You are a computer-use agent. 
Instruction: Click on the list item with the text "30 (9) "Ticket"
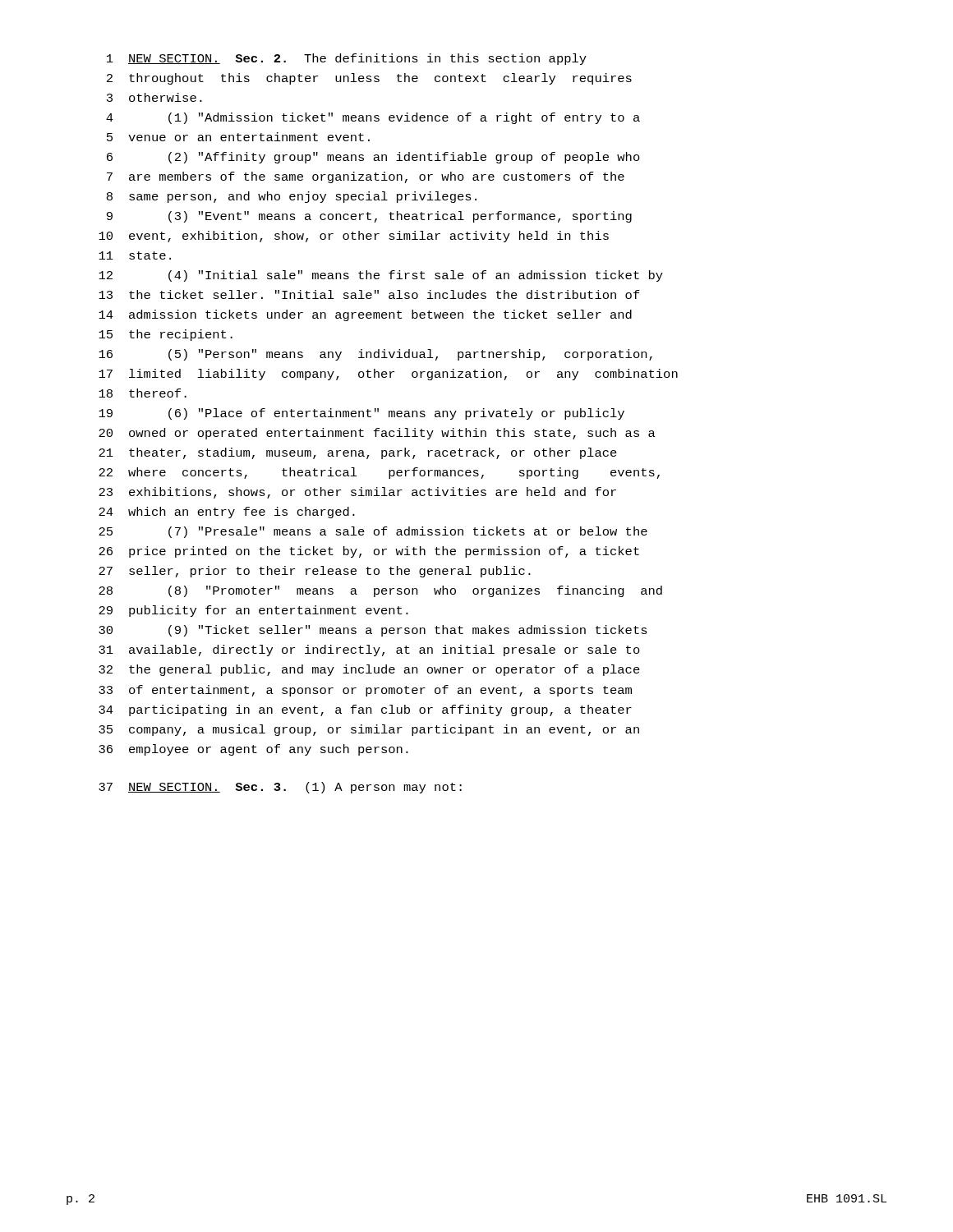(485, 690)
